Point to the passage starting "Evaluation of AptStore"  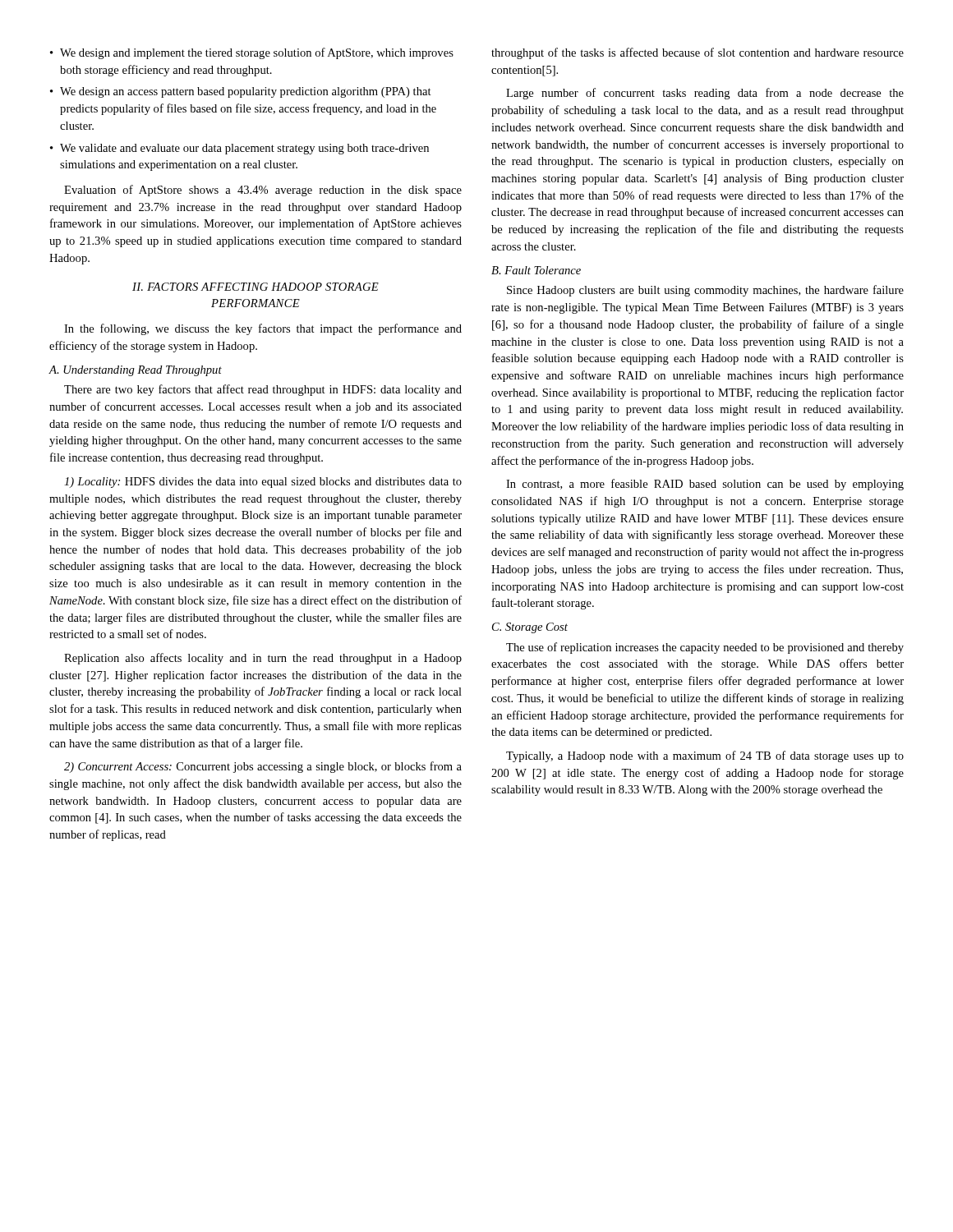click(x=255, y=224)
